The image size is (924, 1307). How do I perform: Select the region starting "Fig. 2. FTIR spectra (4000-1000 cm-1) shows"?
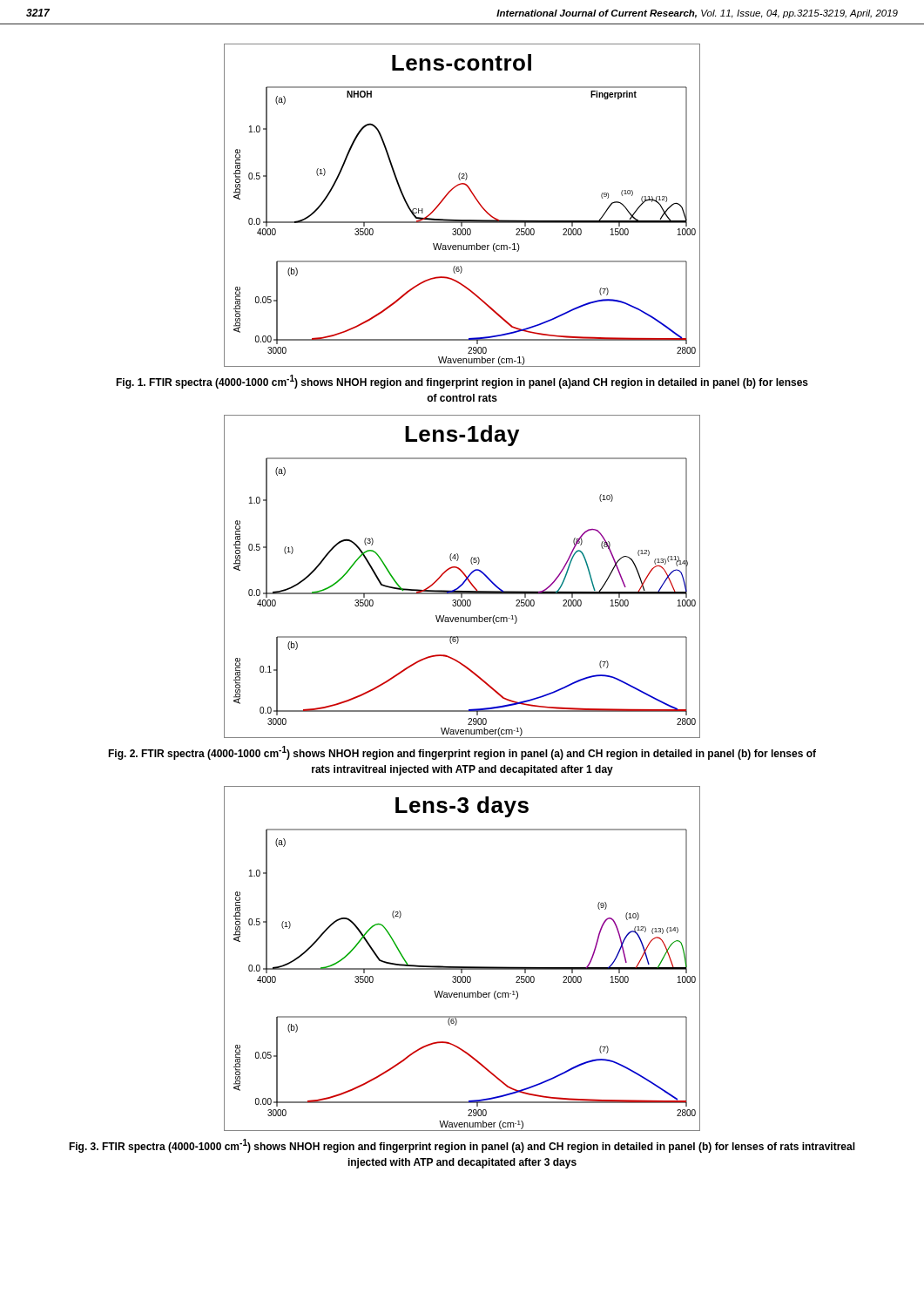[462, 760]
